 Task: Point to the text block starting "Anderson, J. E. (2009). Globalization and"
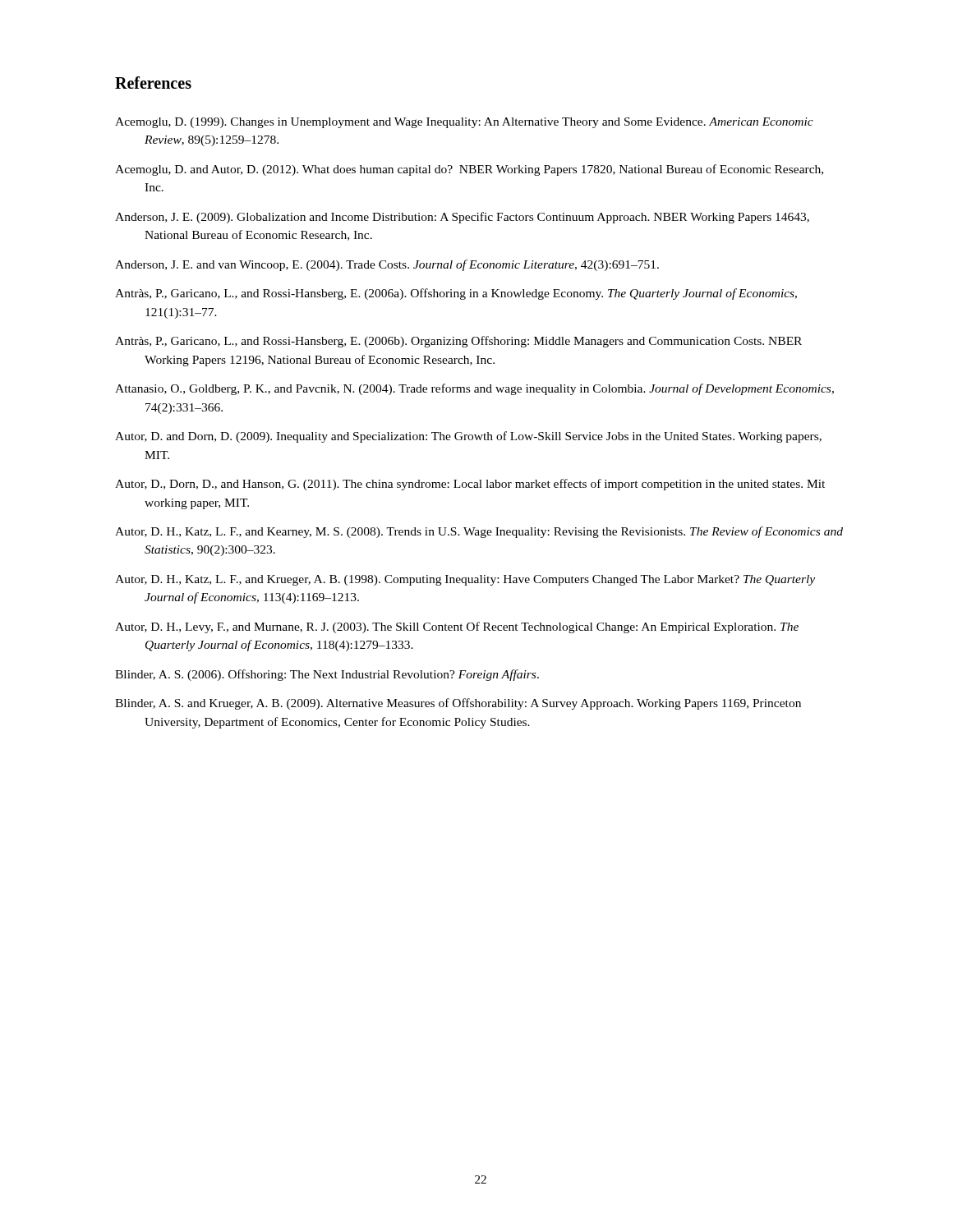(x=462, y=226)
